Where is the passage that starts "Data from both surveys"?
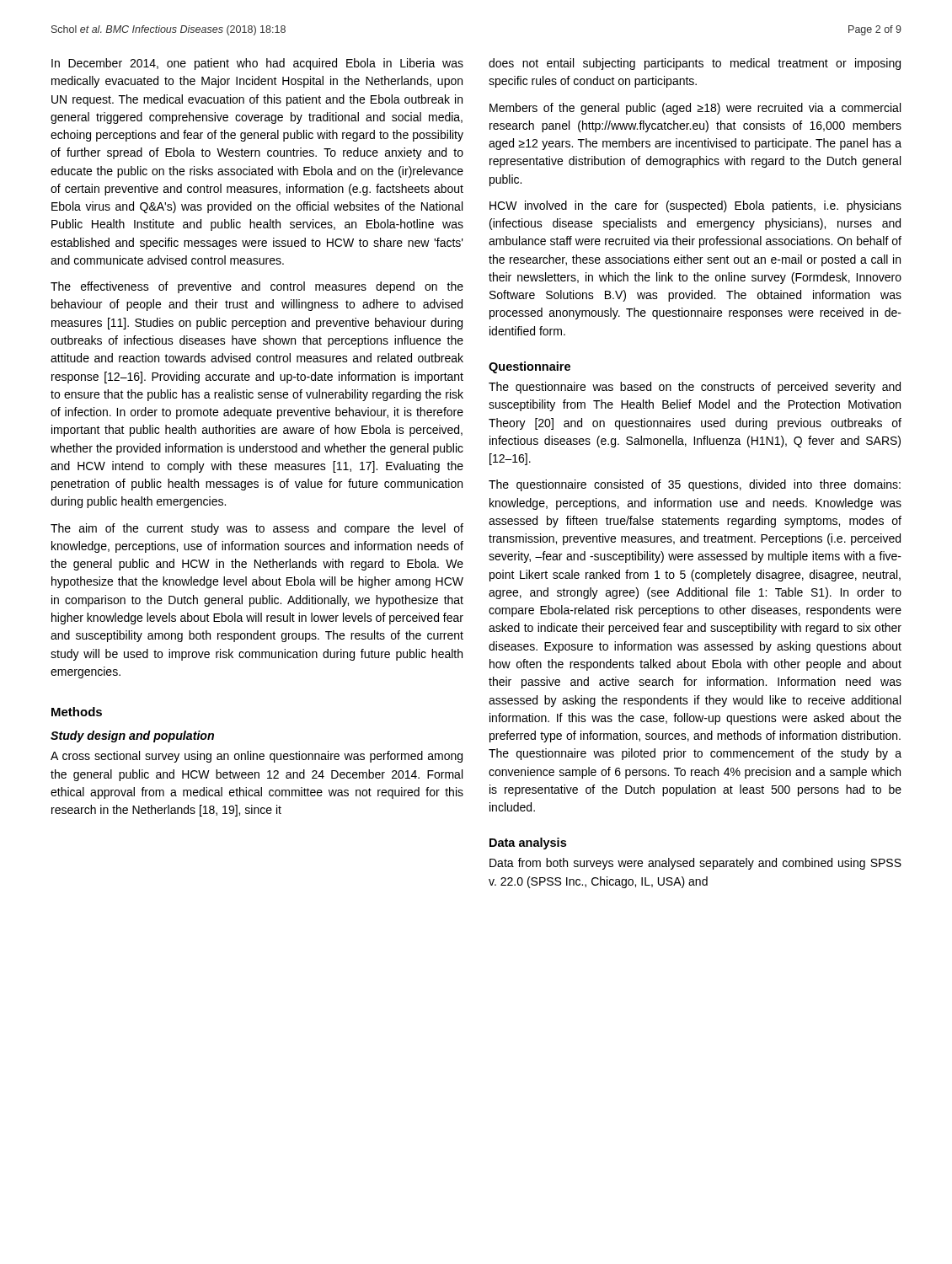This screenshot has height=1264, width=952. [x=695, y=873]
